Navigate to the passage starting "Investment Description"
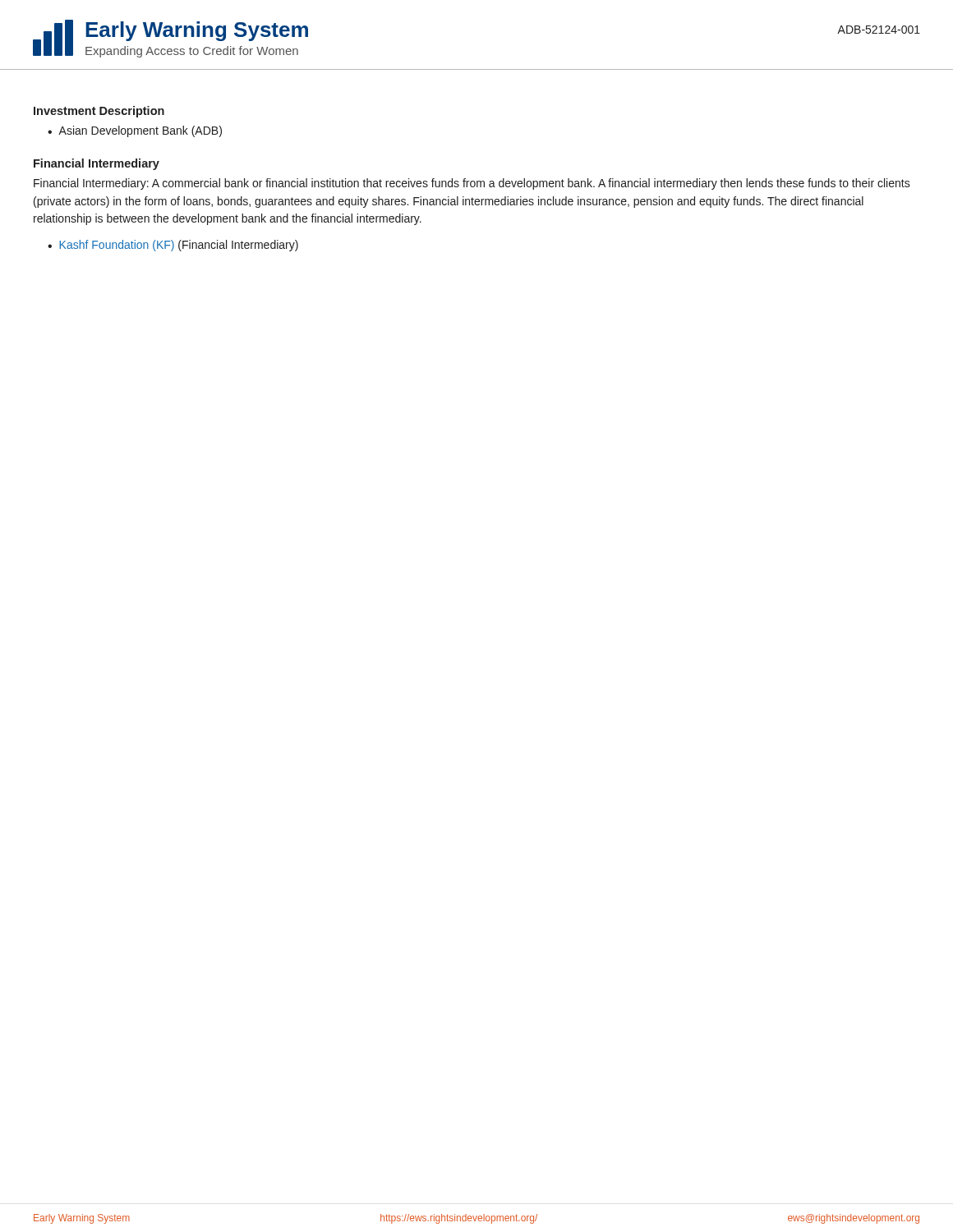 [99, 111]
